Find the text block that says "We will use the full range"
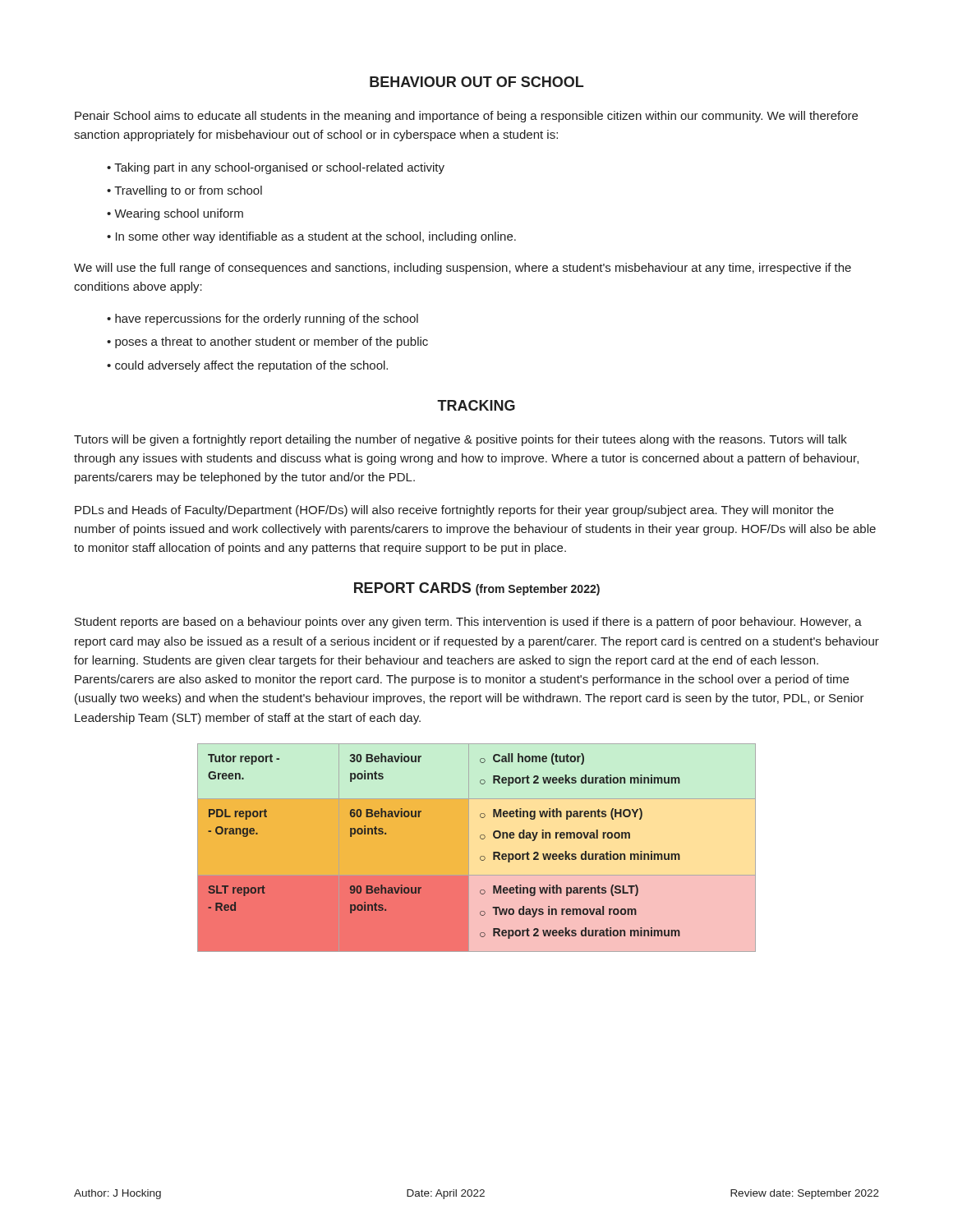Image resolution: width=953 pixels, height=1232 pixels. (x=463, y=276)
